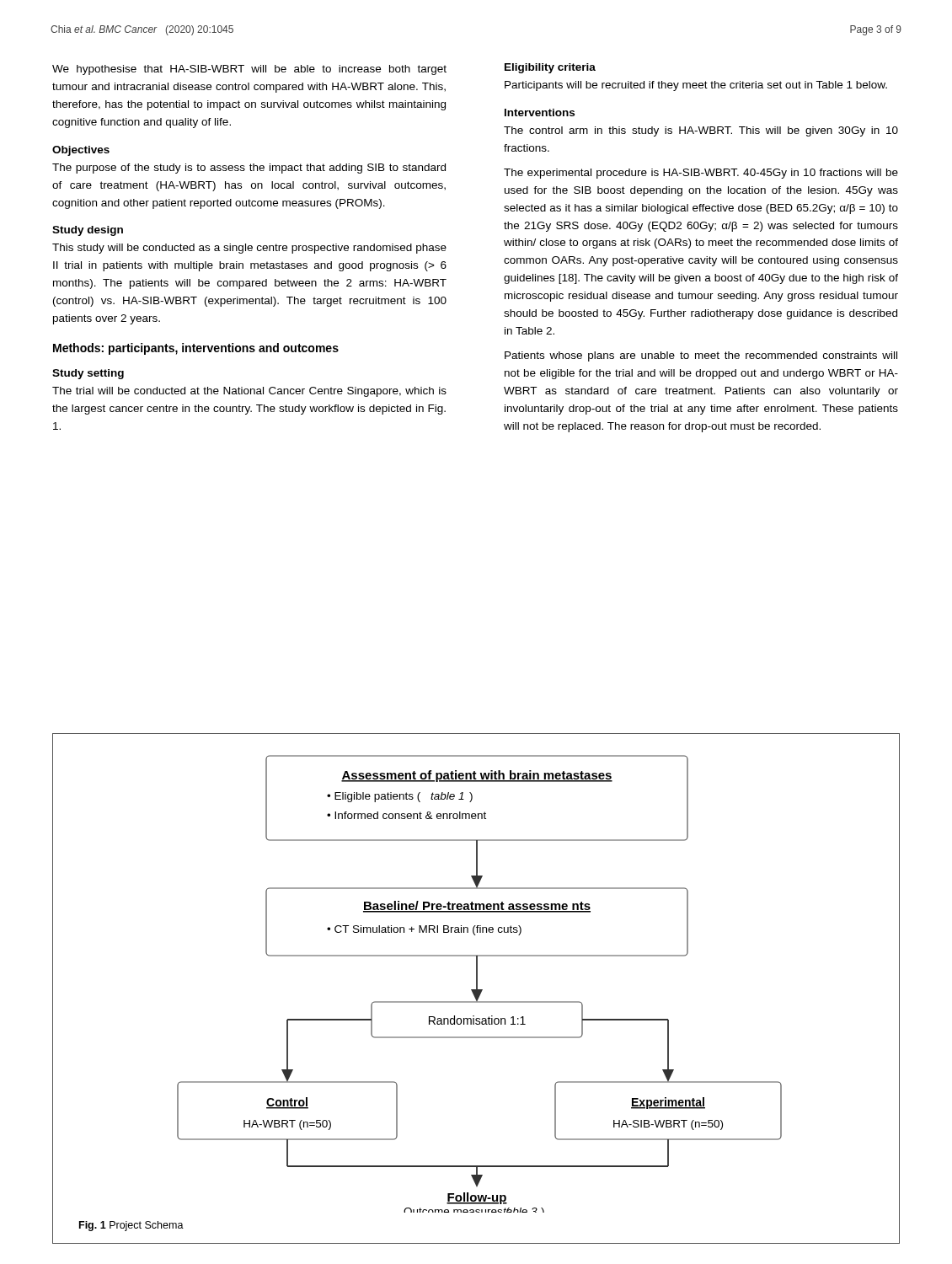Point to the block beginning "The purpose of the study is to assess"

(x=249, y=185)
